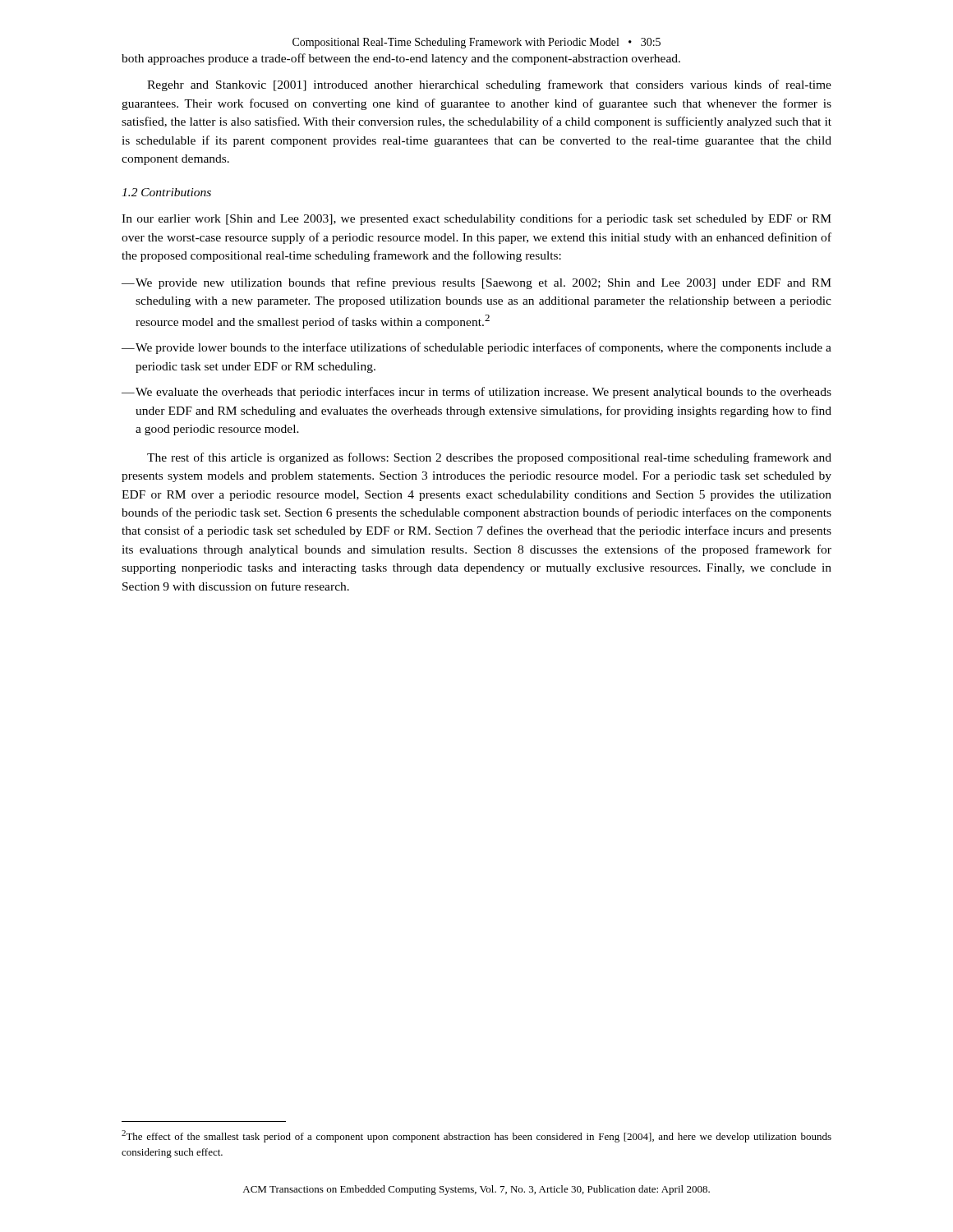Click on the text block that says "In our earlier work [Shin and Lee 2003],"
Viewport: 953px width, 1232px height.
(476, 237)
